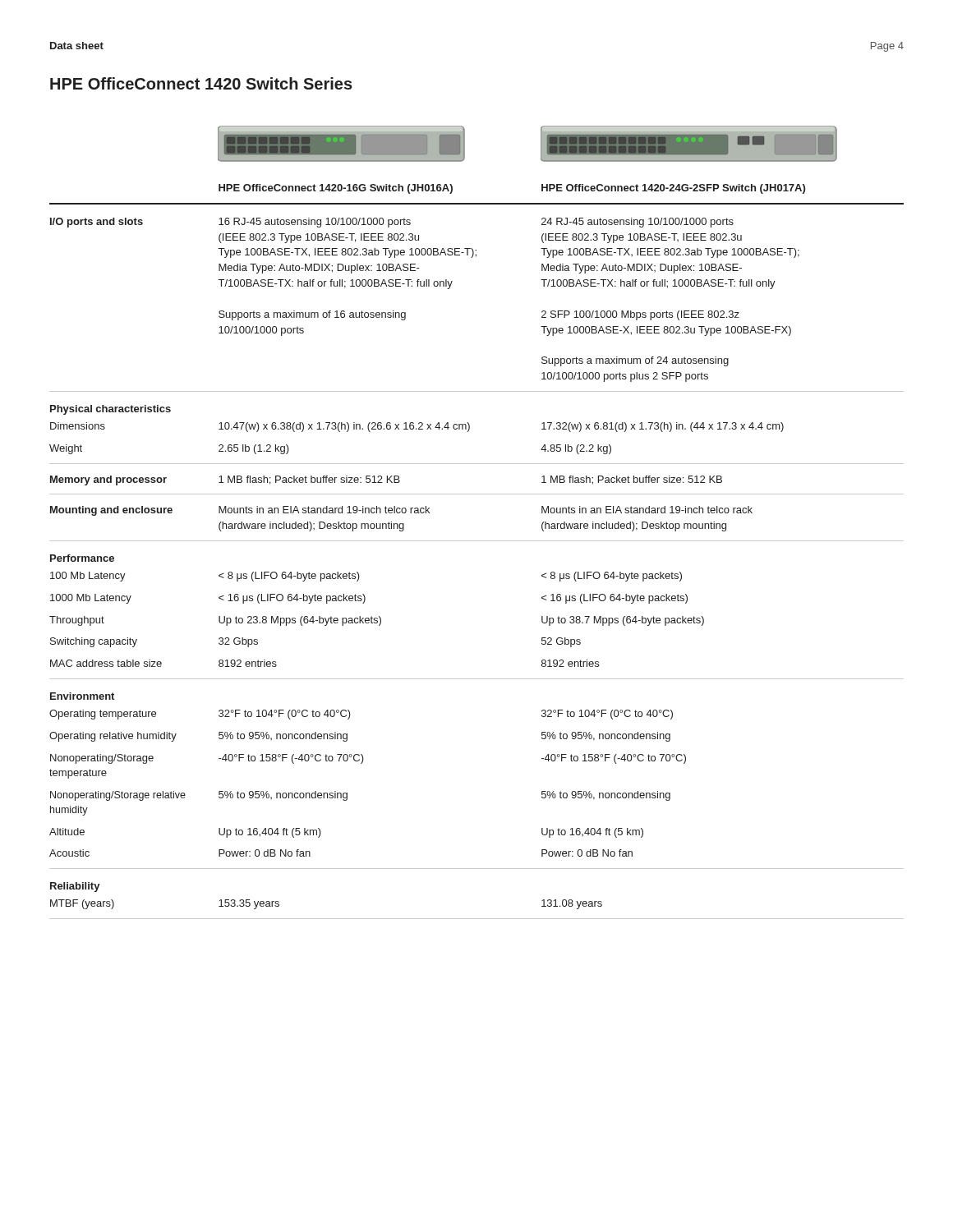Find the section header with the text "HPE OfficeConnect 1420"

(201, 84)
